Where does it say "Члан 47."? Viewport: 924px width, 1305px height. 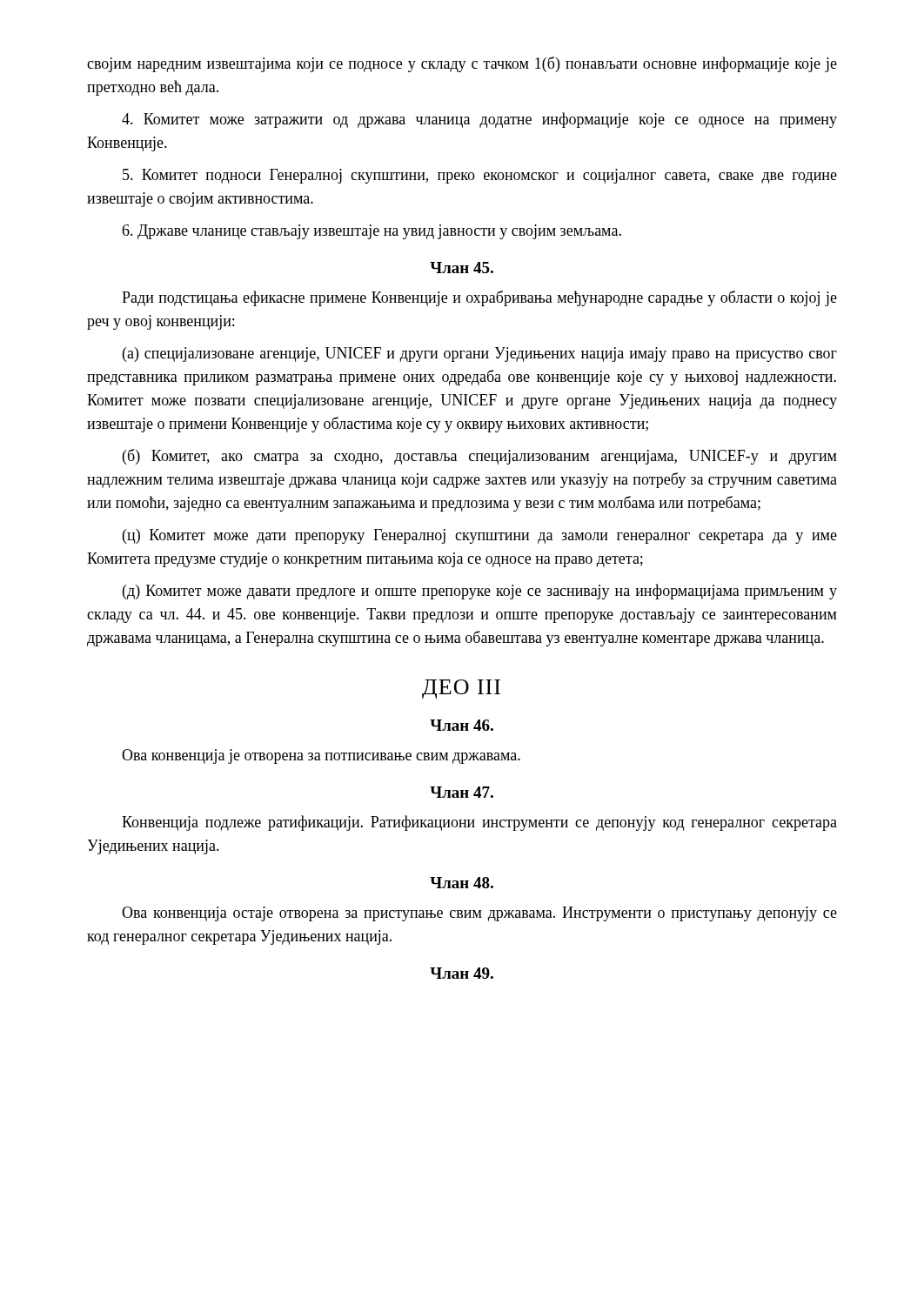click(x=462, y=792)
